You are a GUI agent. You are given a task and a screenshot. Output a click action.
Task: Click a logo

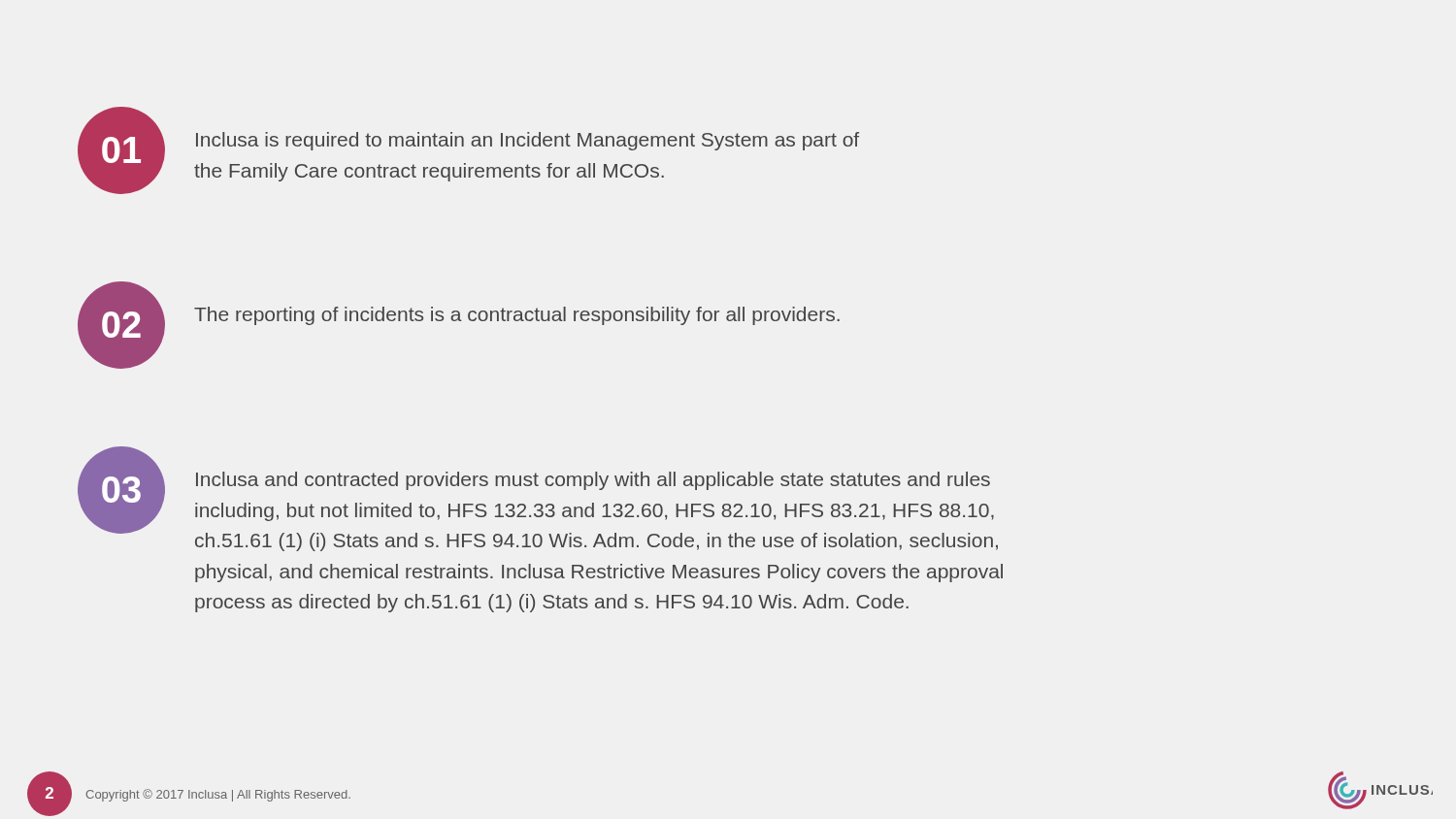1379,792
